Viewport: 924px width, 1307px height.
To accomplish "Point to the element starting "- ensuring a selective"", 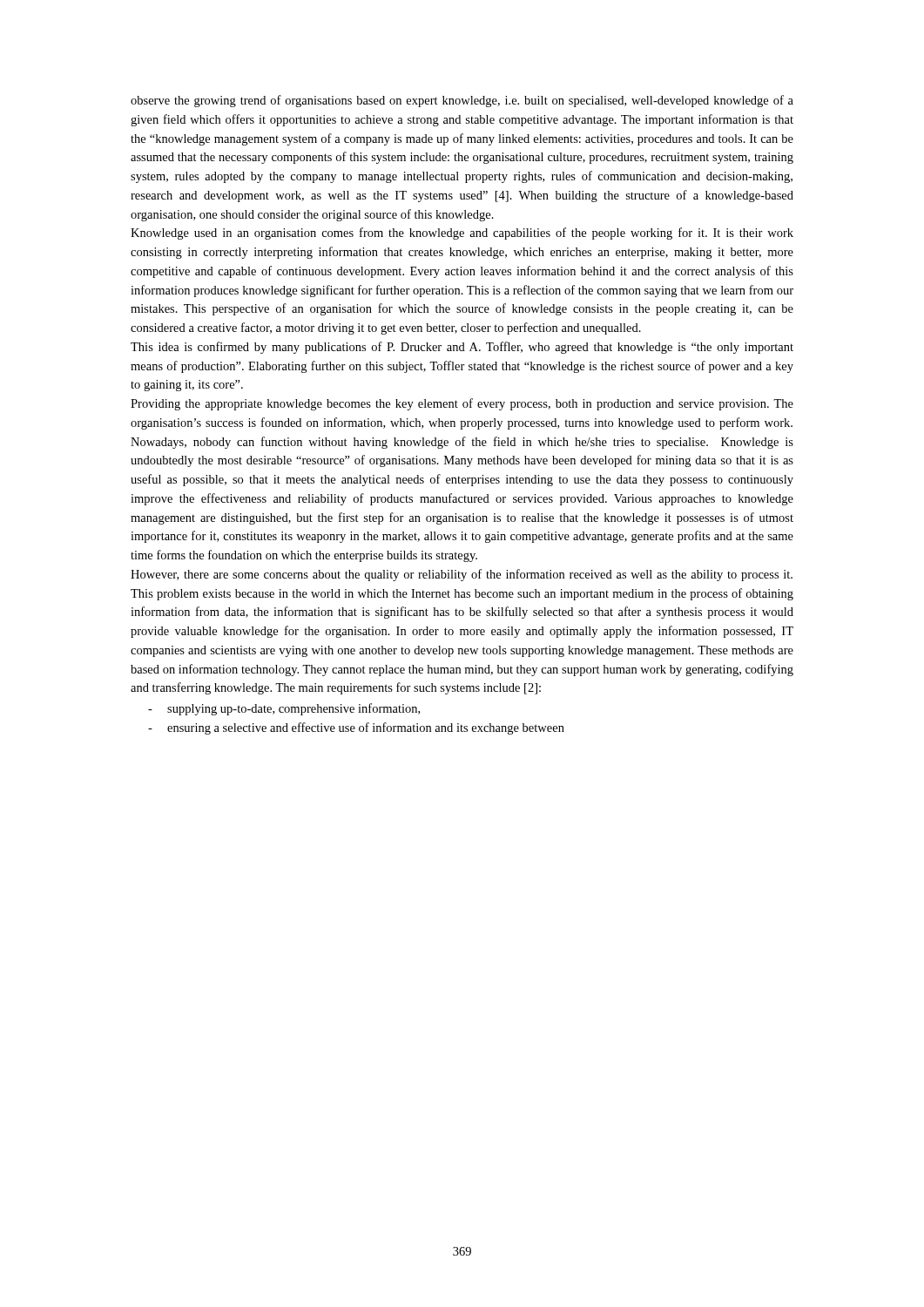I will coord(356,728).
